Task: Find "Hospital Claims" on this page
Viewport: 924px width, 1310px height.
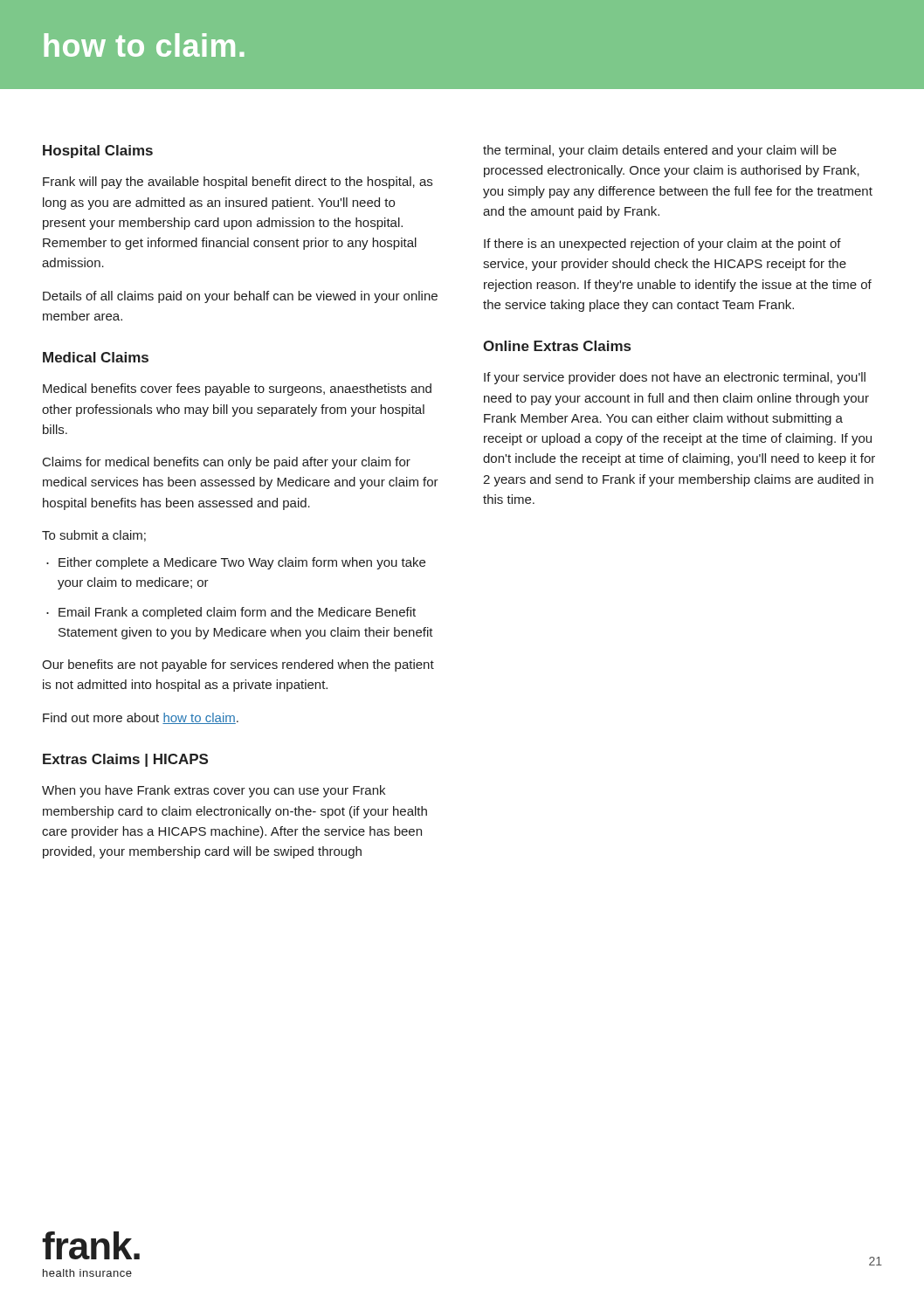Action: tap(98, 152)
